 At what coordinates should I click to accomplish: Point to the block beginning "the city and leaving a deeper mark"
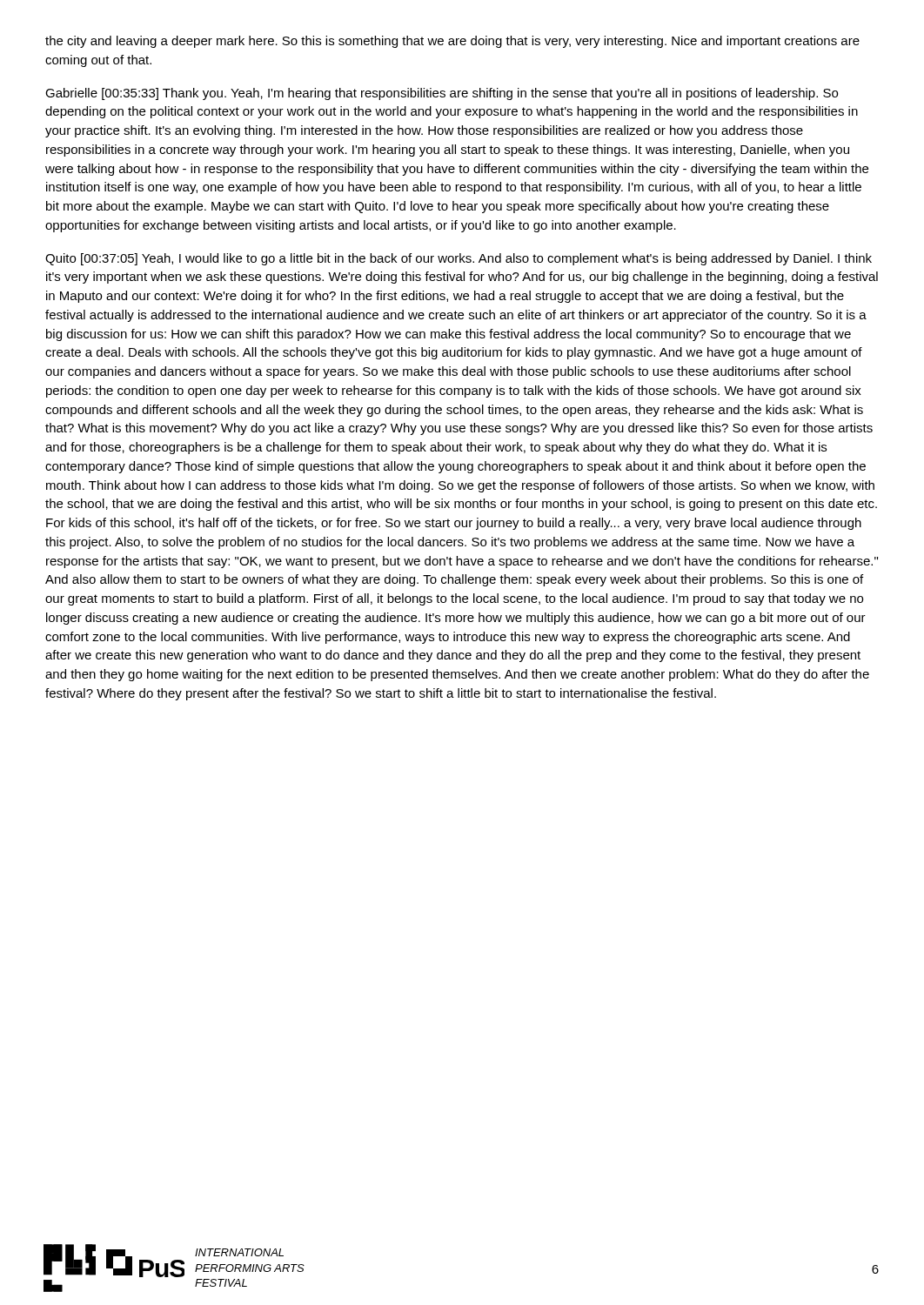[452, 50]
